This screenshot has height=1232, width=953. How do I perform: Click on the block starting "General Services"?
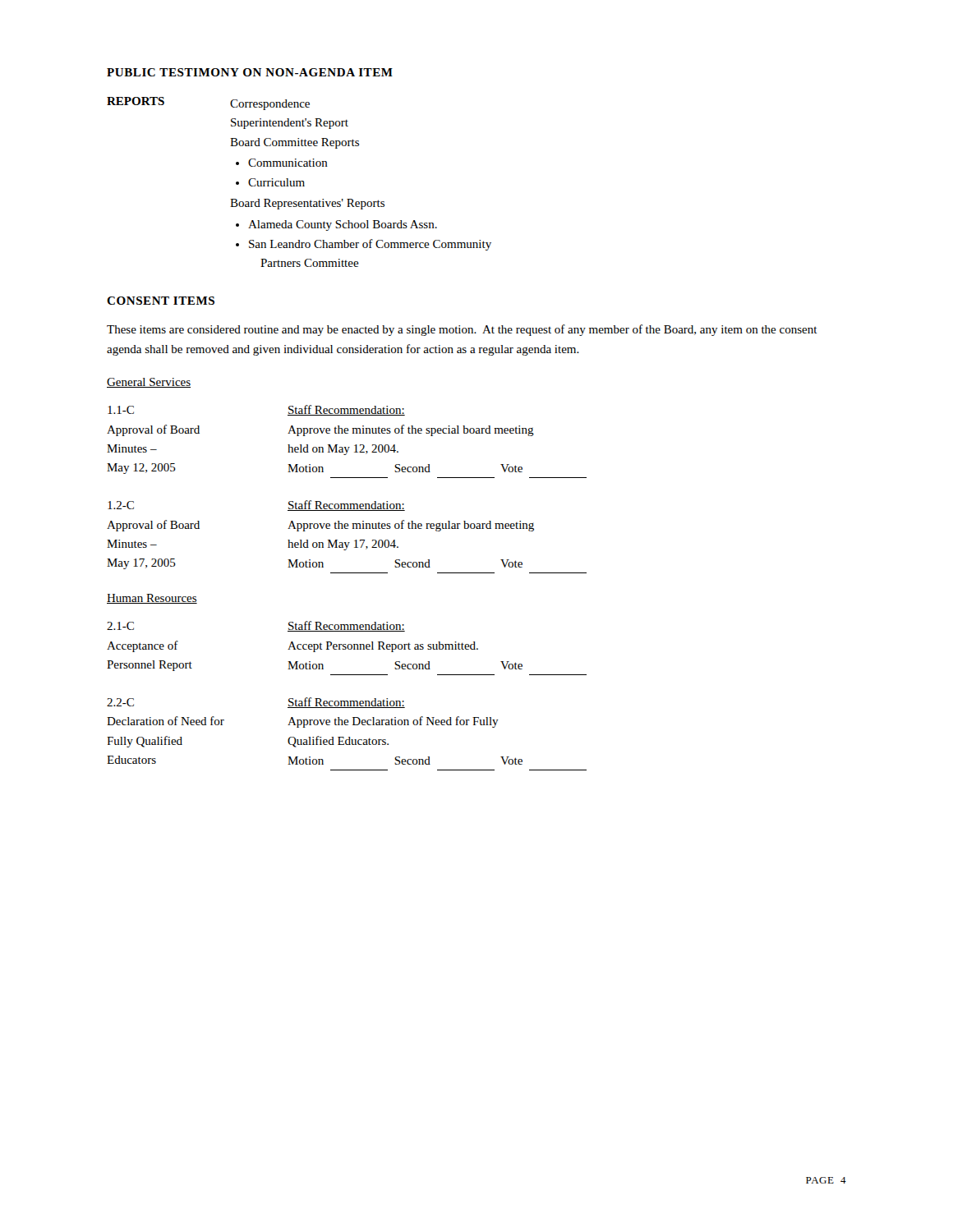[x=149, y=382]
